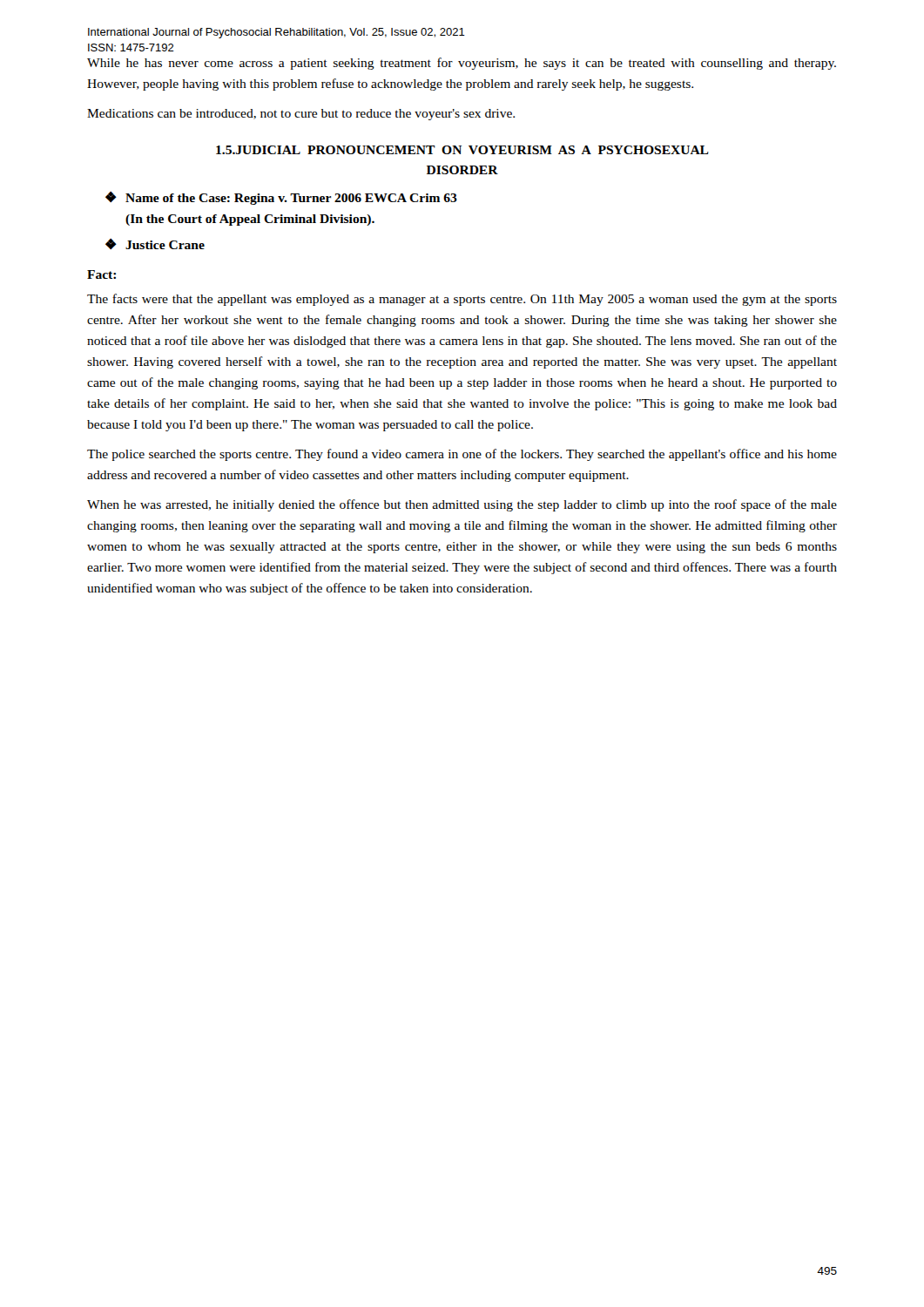Image resolution: width=924 pixels, height=1307 pixels.
Task: Select the list item that reads "❖ Name of the Case:"
Action: [281, 208]
